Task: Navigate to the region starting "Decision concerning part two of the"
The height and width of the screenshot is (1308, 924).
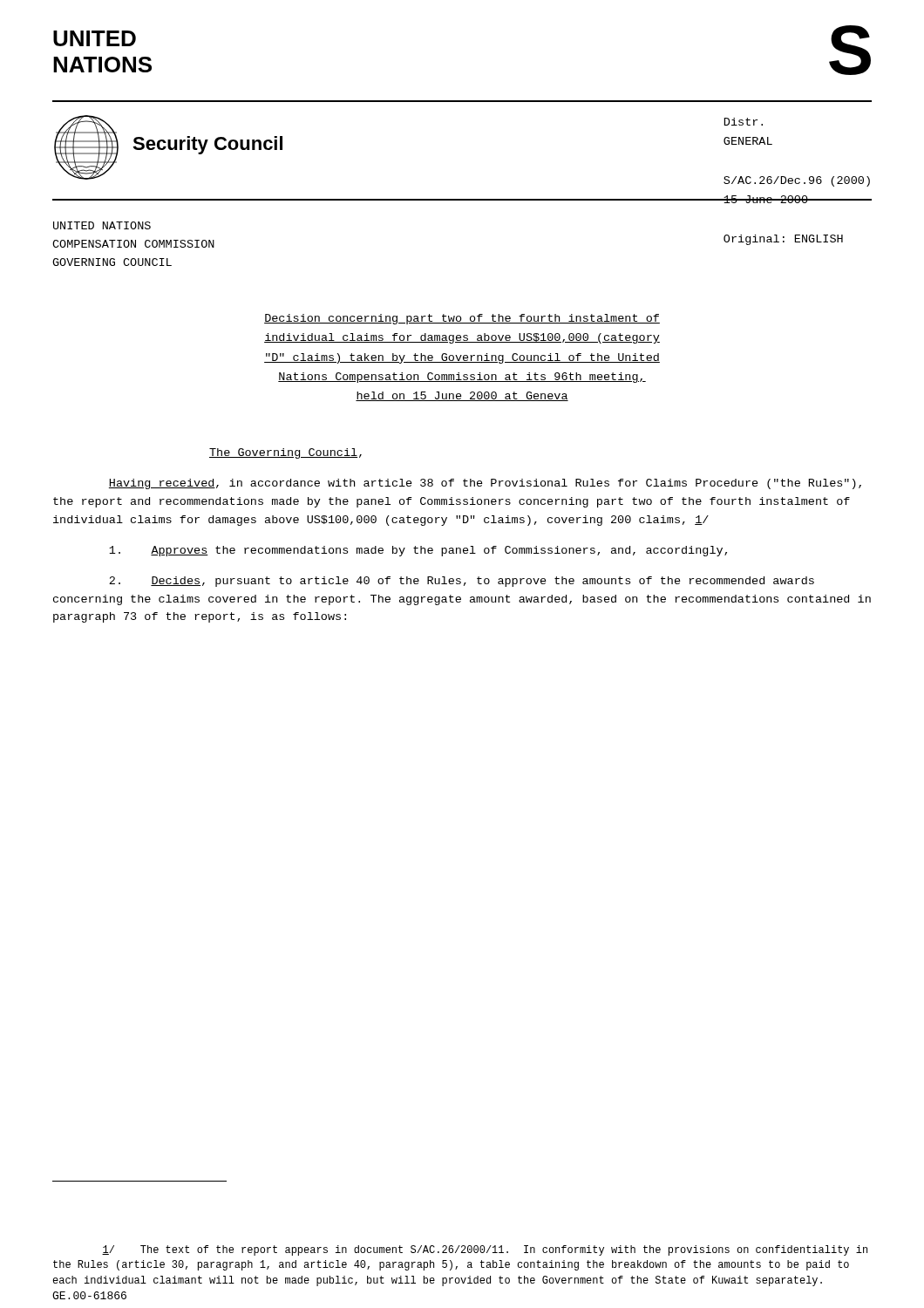Action: [462, 358]
